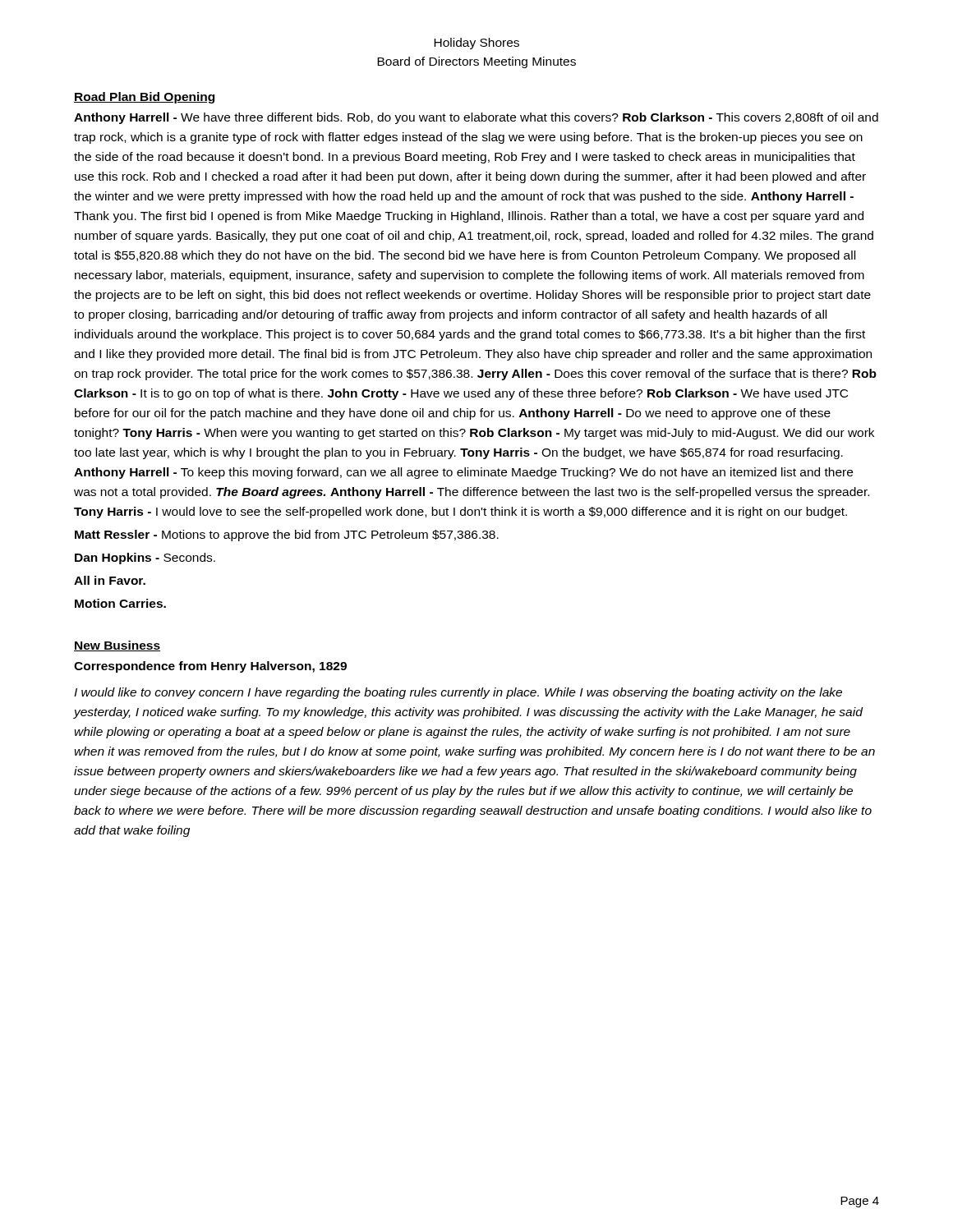Find the block on this page that starts "Anthony Harrell - We have"
Screen dimensions: 1232x953
[476, 360]
